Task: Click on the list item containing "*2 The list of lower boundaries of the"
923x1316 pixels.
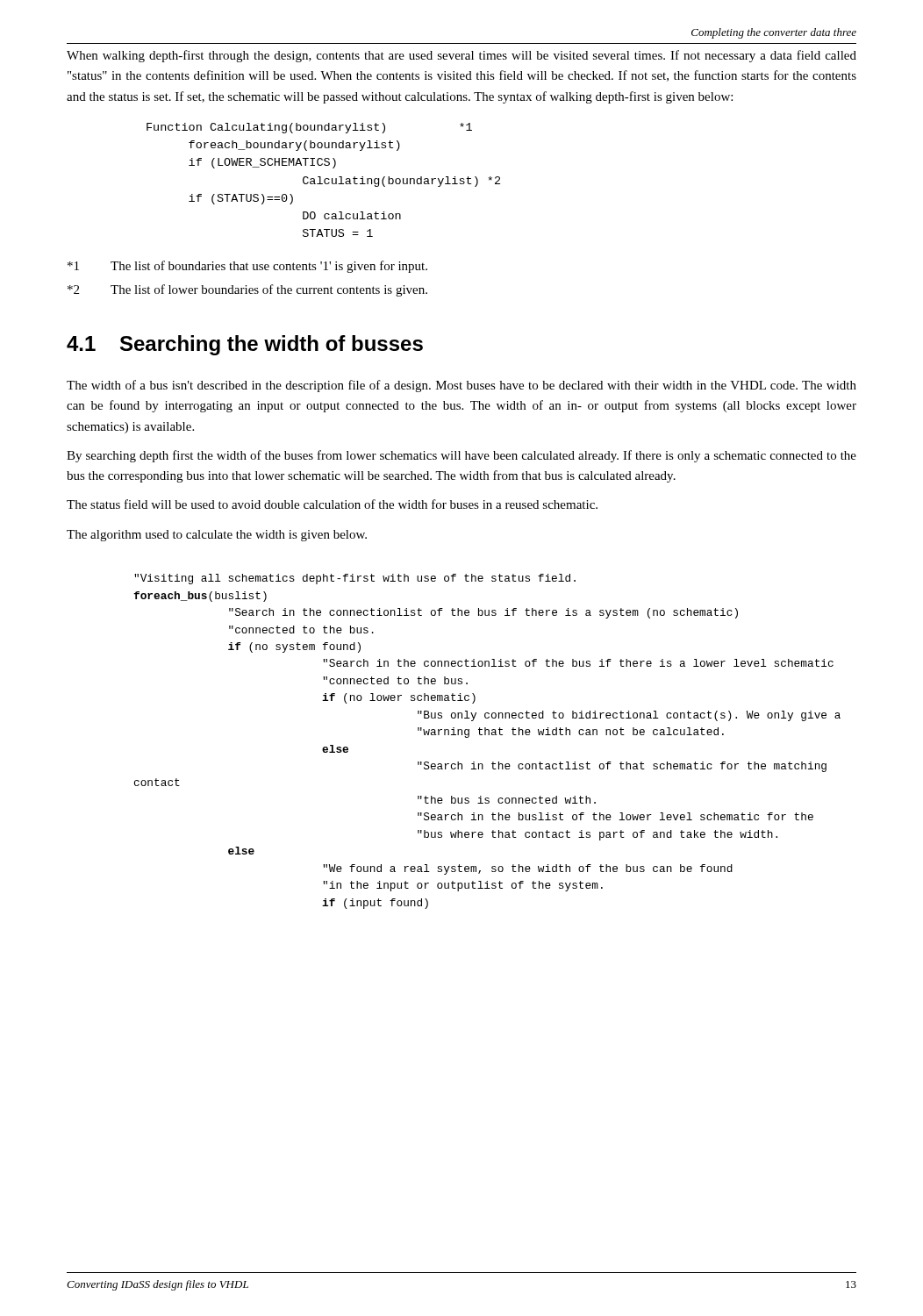Action: point(247,290)
